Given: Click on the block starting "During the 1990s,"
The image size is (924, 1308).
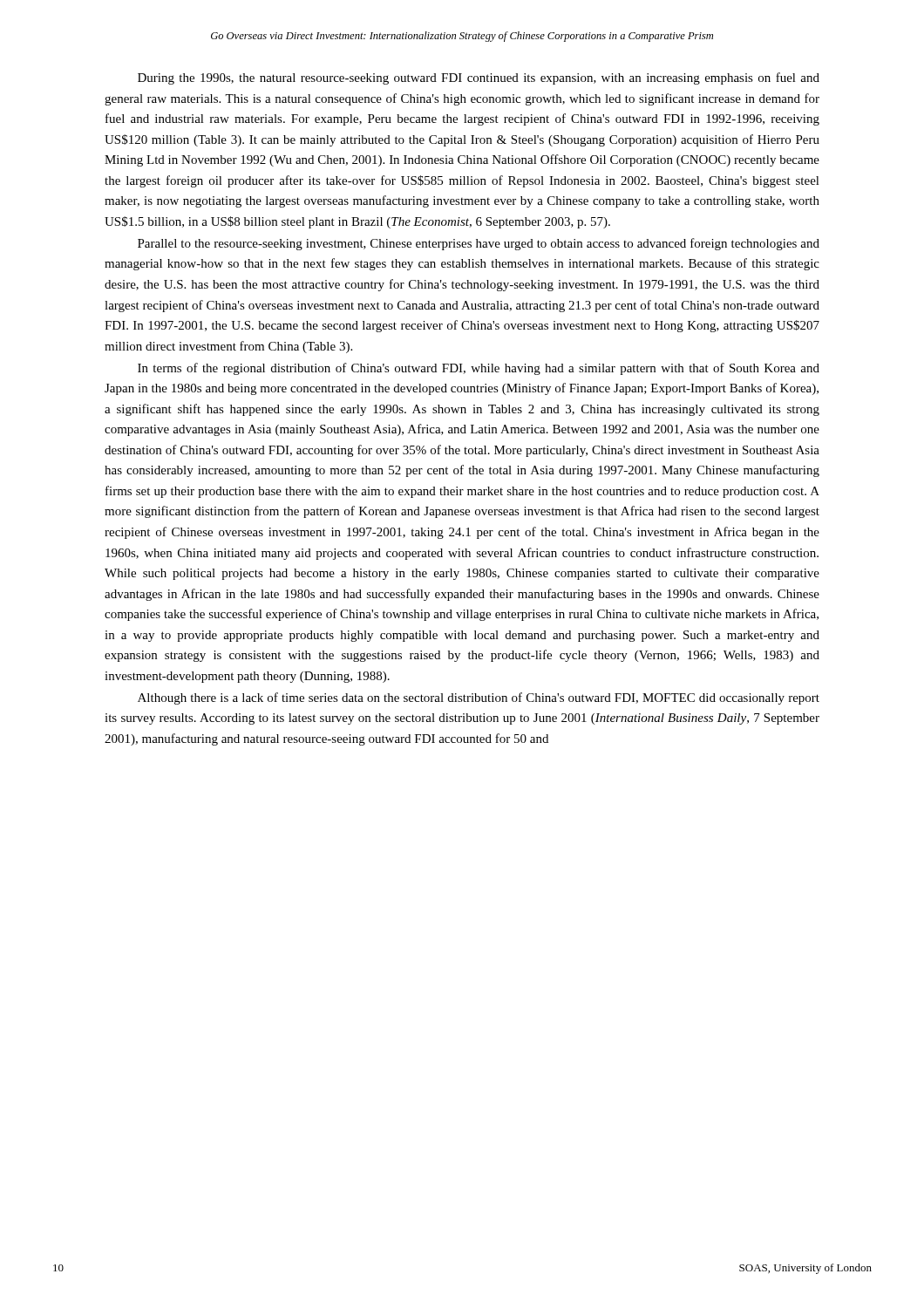Looking at the screenshot, I should pos(462,409).
